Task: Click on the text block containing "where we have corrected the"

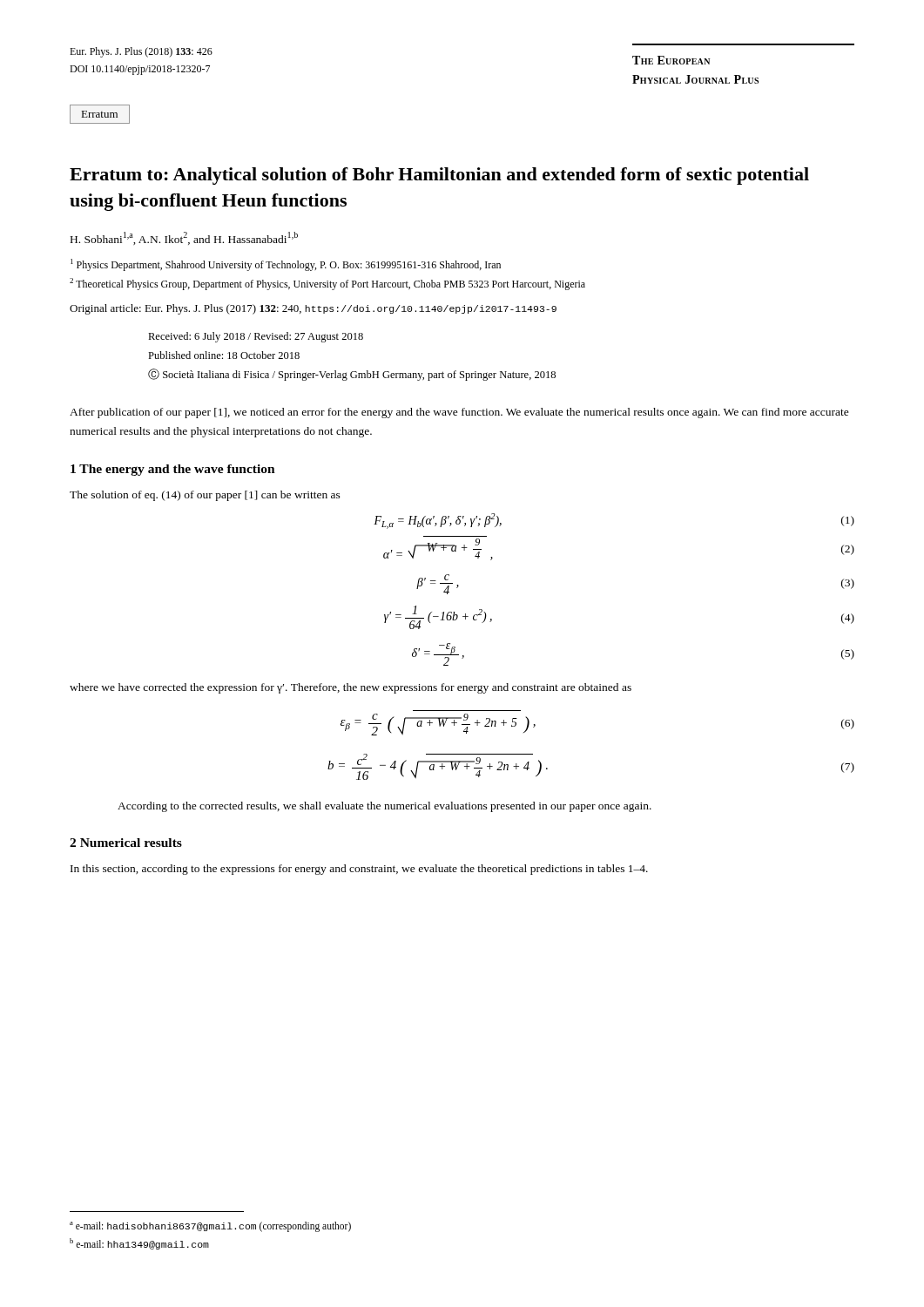Action: (x=351, y=687)
